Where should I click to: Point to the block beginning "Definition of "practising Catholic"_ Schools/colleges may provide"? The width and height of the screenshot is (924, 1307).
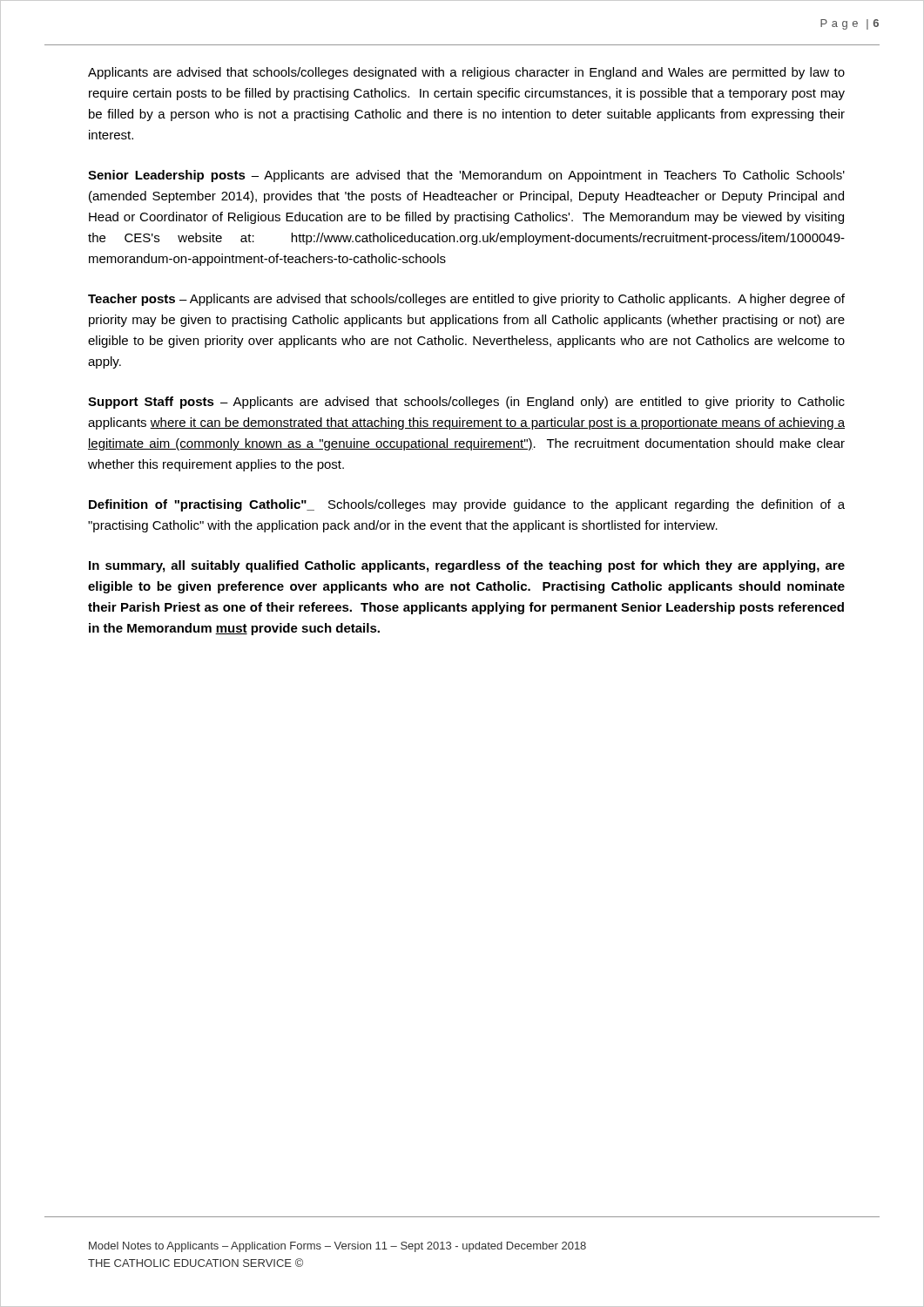pos(466,515)
